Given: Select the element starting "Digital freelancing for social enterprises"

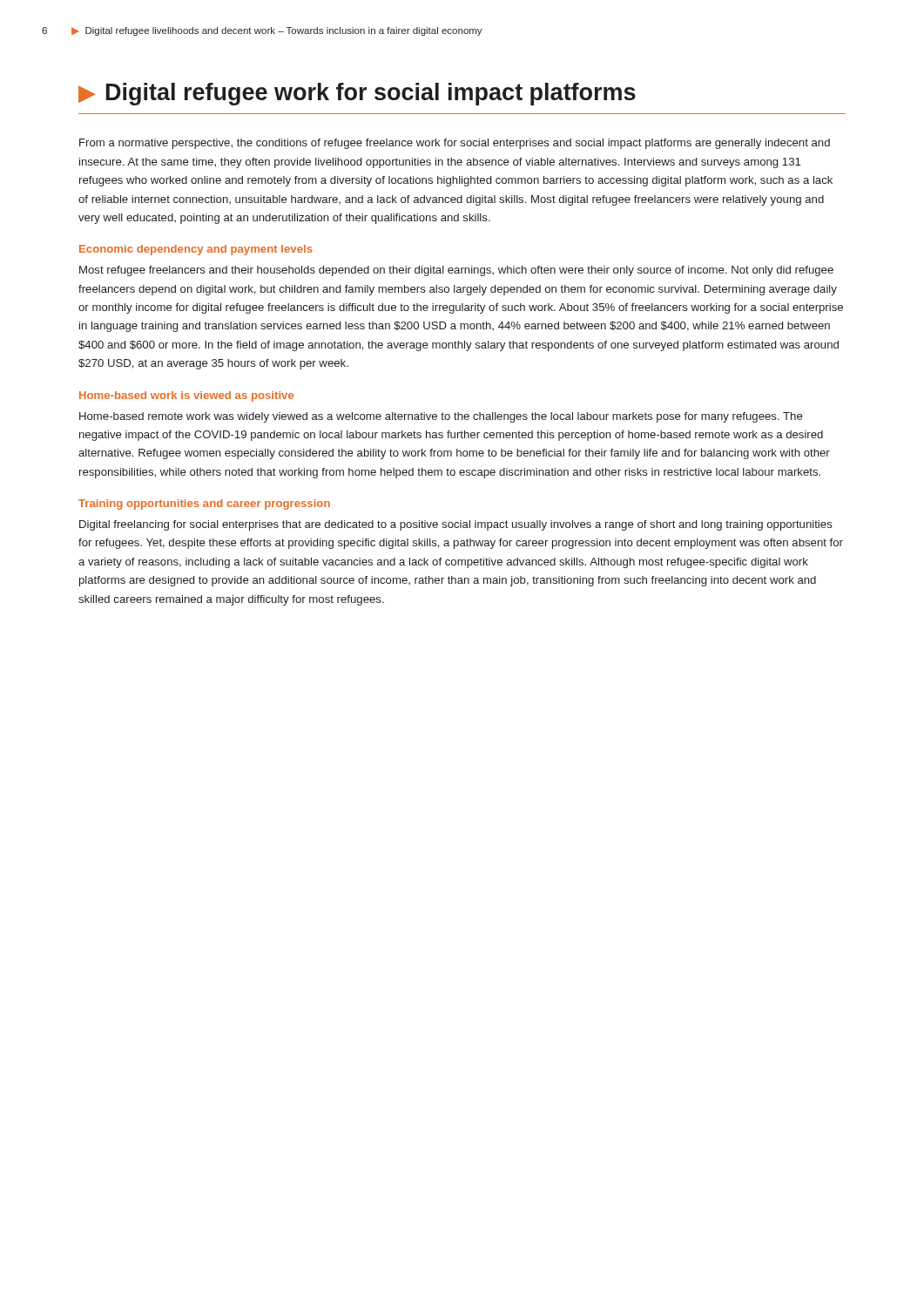Looking at the screenshot, I should click(x=461, y=561).
